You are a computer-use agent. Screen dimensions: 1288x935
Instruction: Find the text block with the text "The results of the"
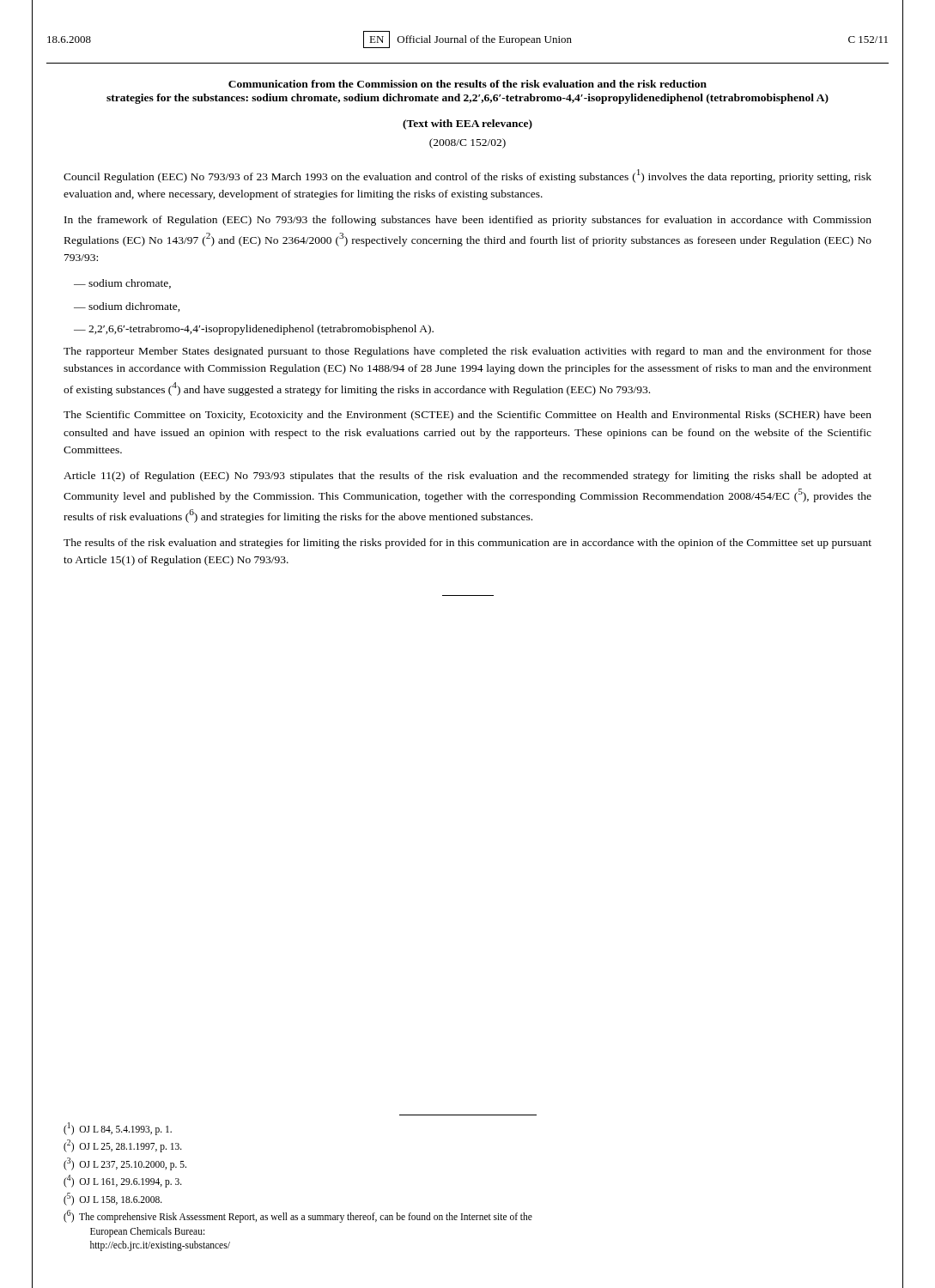(x=468, y=551)
